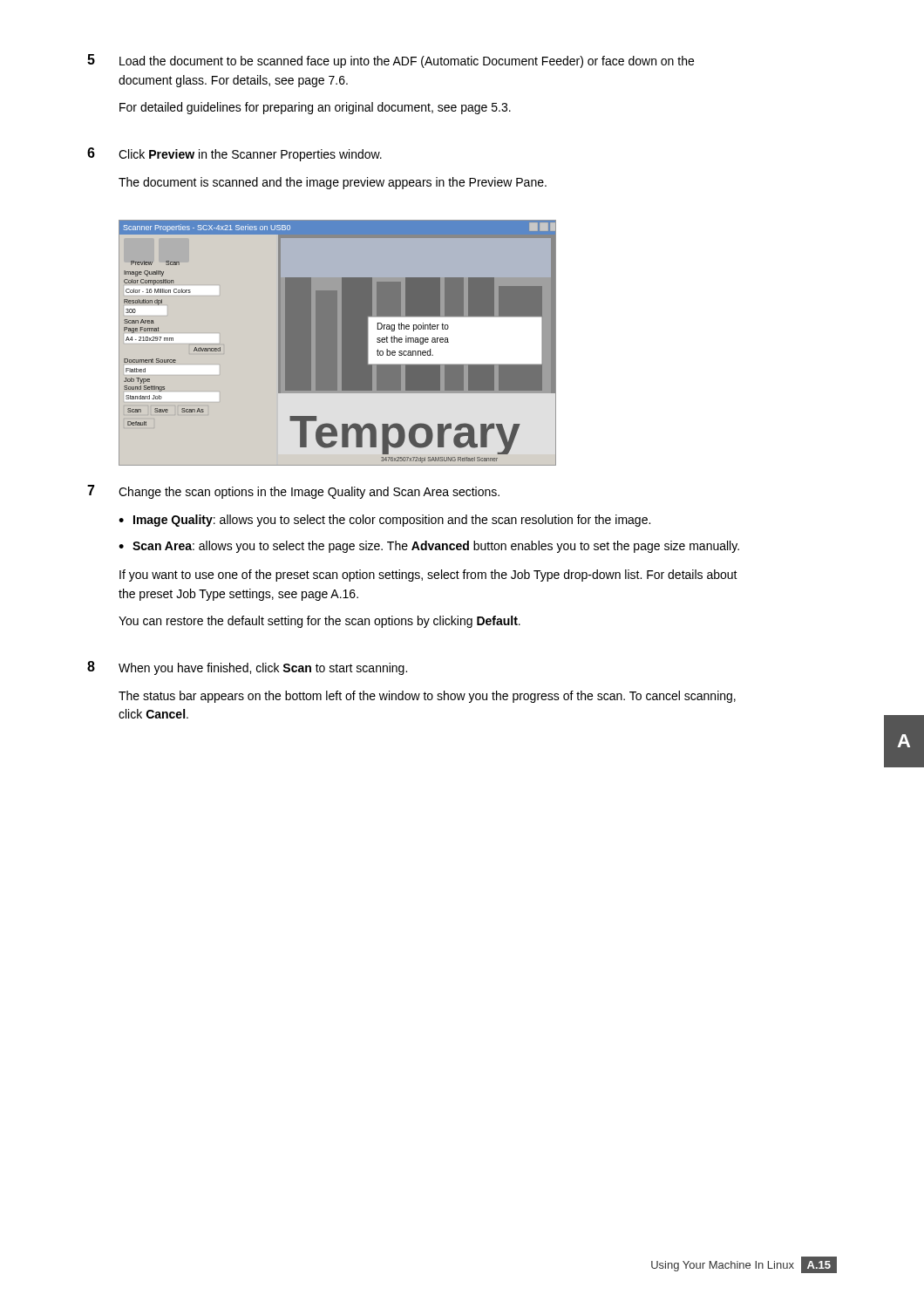Image resolution: width=924 pixels, height=1308 pixels.
Task: Point to the text block starting "5 Load the"
Action: (x=391, y=61)
